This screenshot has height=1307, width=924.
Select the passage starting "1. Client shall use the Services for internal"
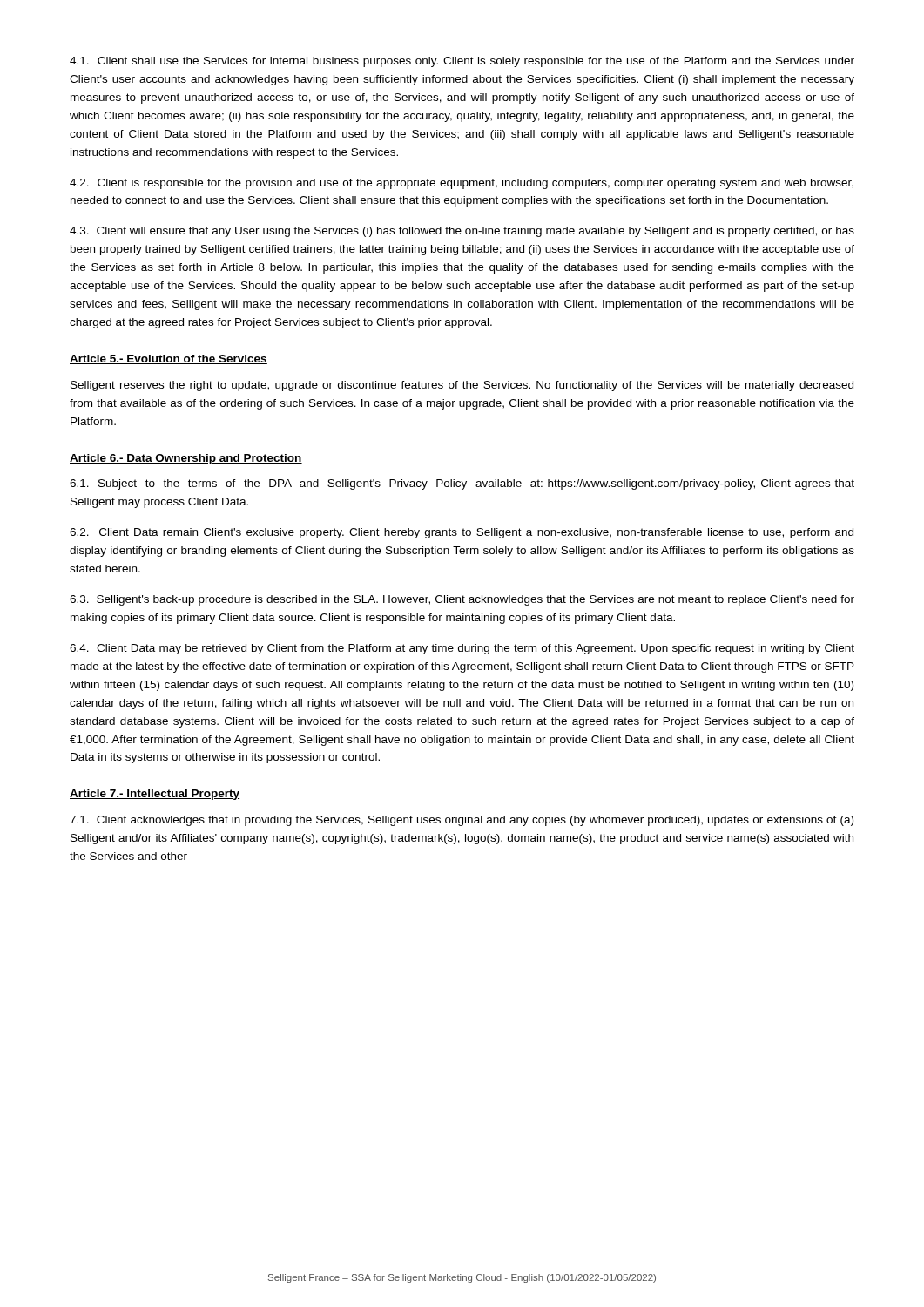click(462, 106)
